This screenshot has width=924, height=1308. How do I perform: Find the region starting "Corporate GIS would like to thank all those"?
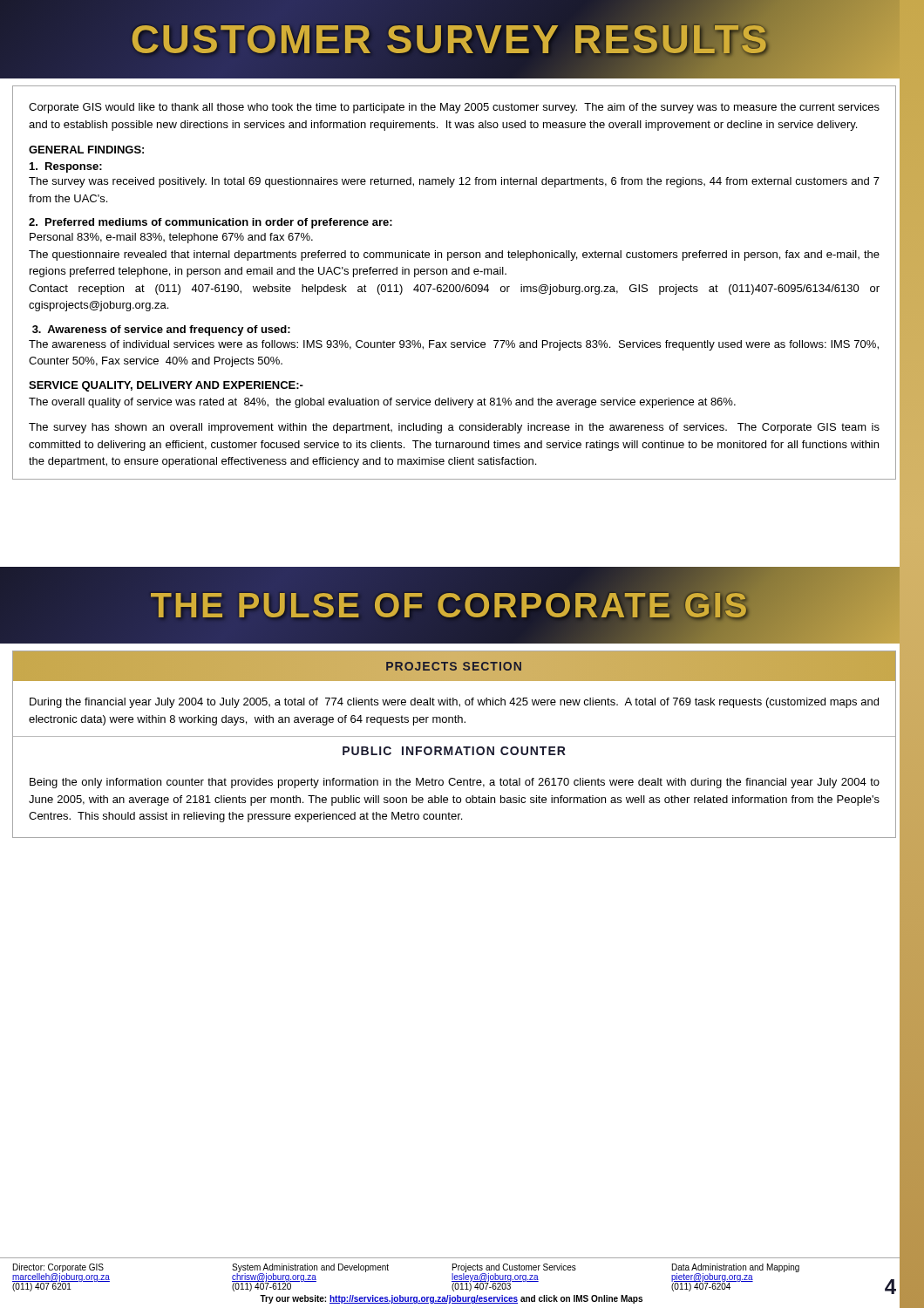pos(454,115)
